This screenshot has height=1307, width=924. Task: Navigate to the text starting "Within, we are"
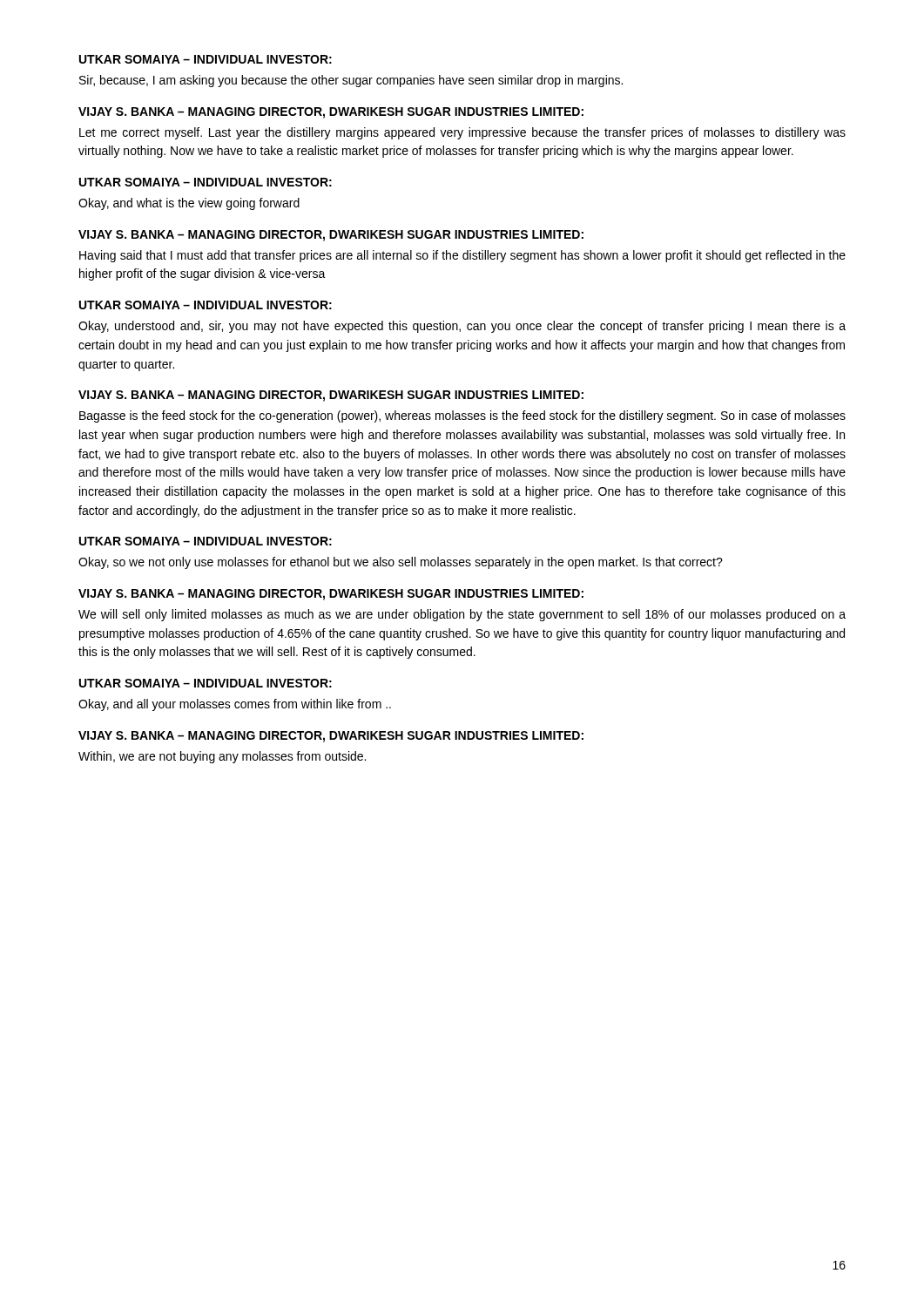[223, 756]
